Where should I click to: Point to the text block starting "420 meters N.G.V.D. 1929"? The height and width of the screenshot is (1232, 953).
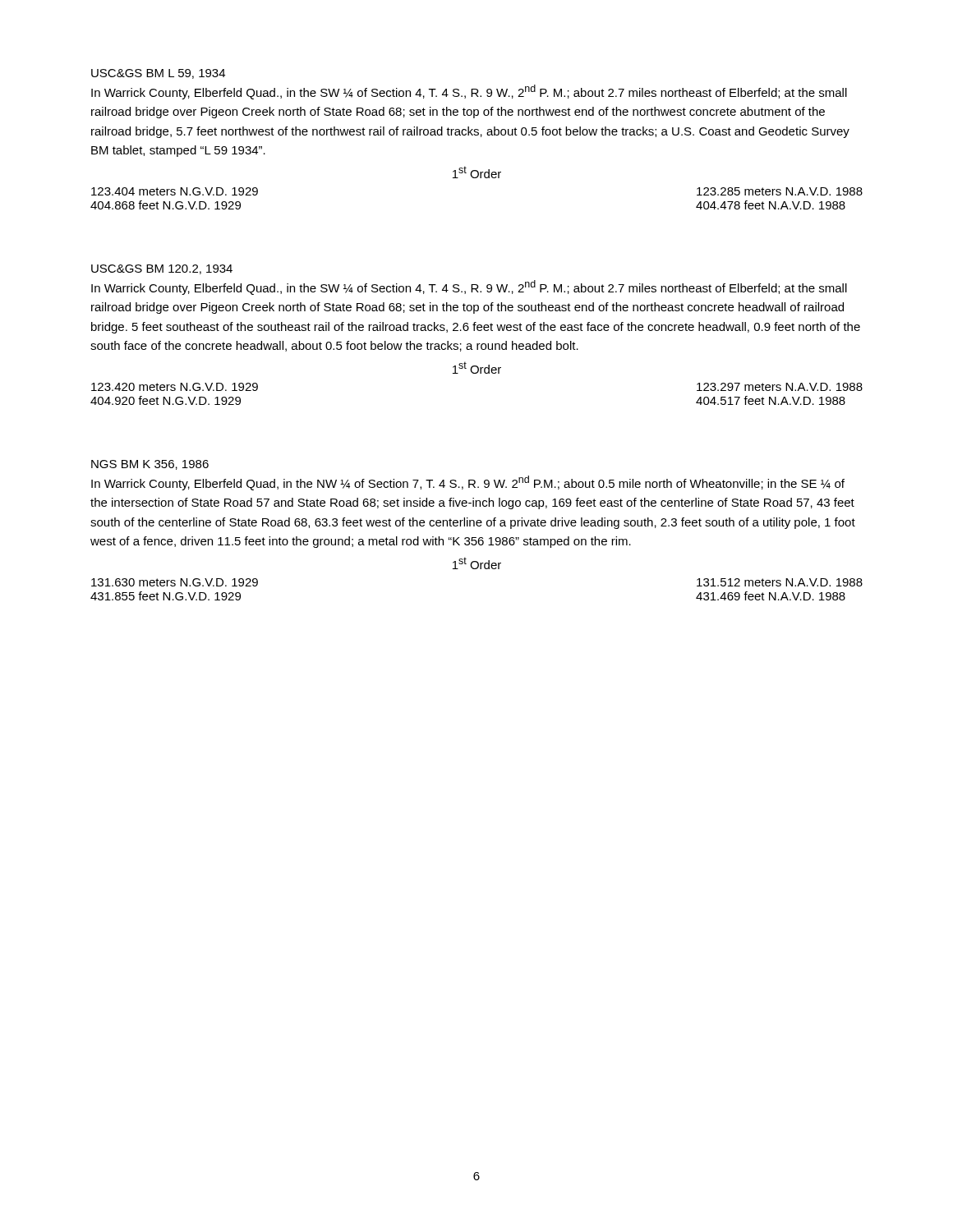pos(170,386)
